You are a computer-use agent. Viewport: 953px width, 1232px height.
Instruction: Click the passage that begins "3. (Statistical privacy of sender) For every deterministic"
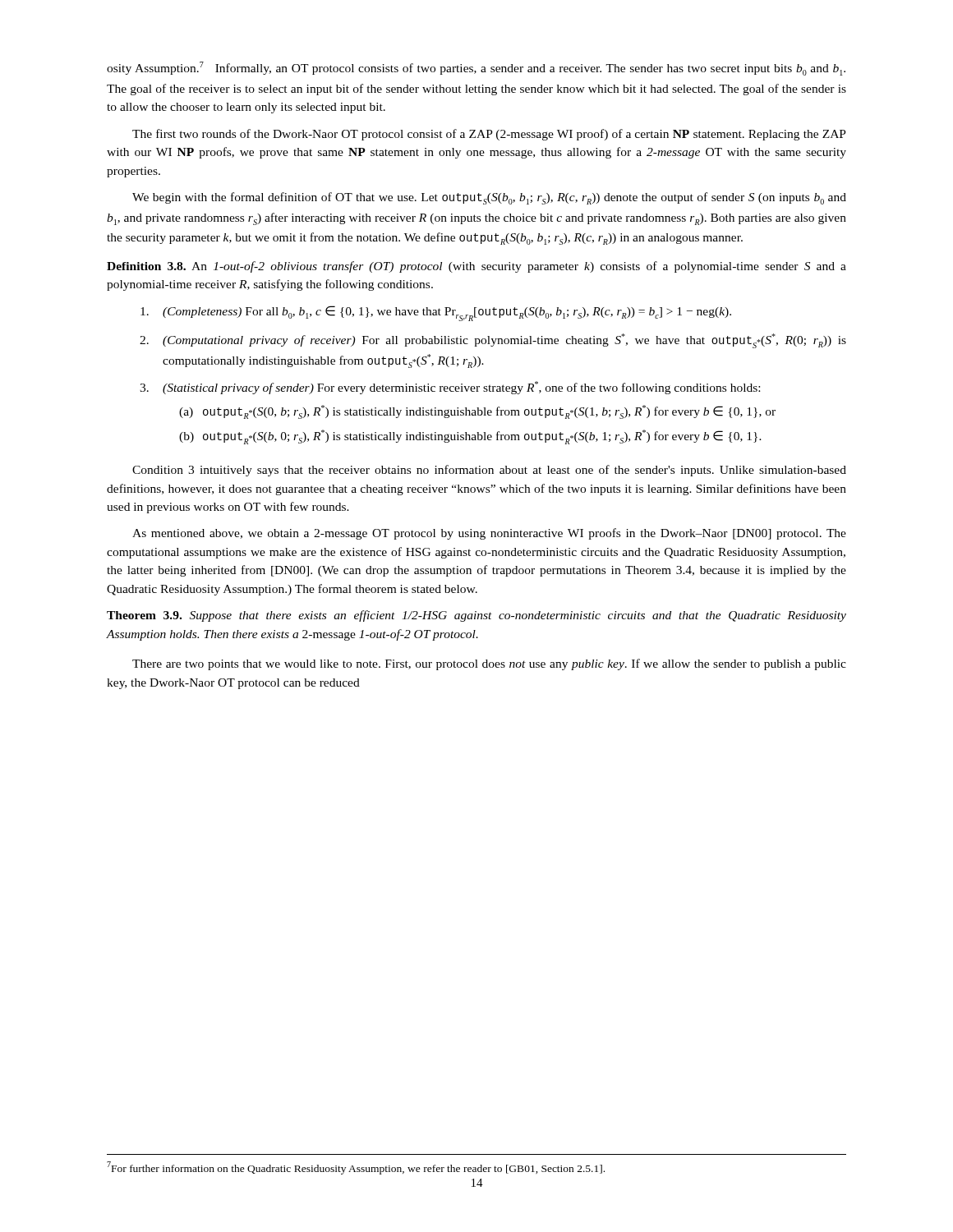pos(493,416)
